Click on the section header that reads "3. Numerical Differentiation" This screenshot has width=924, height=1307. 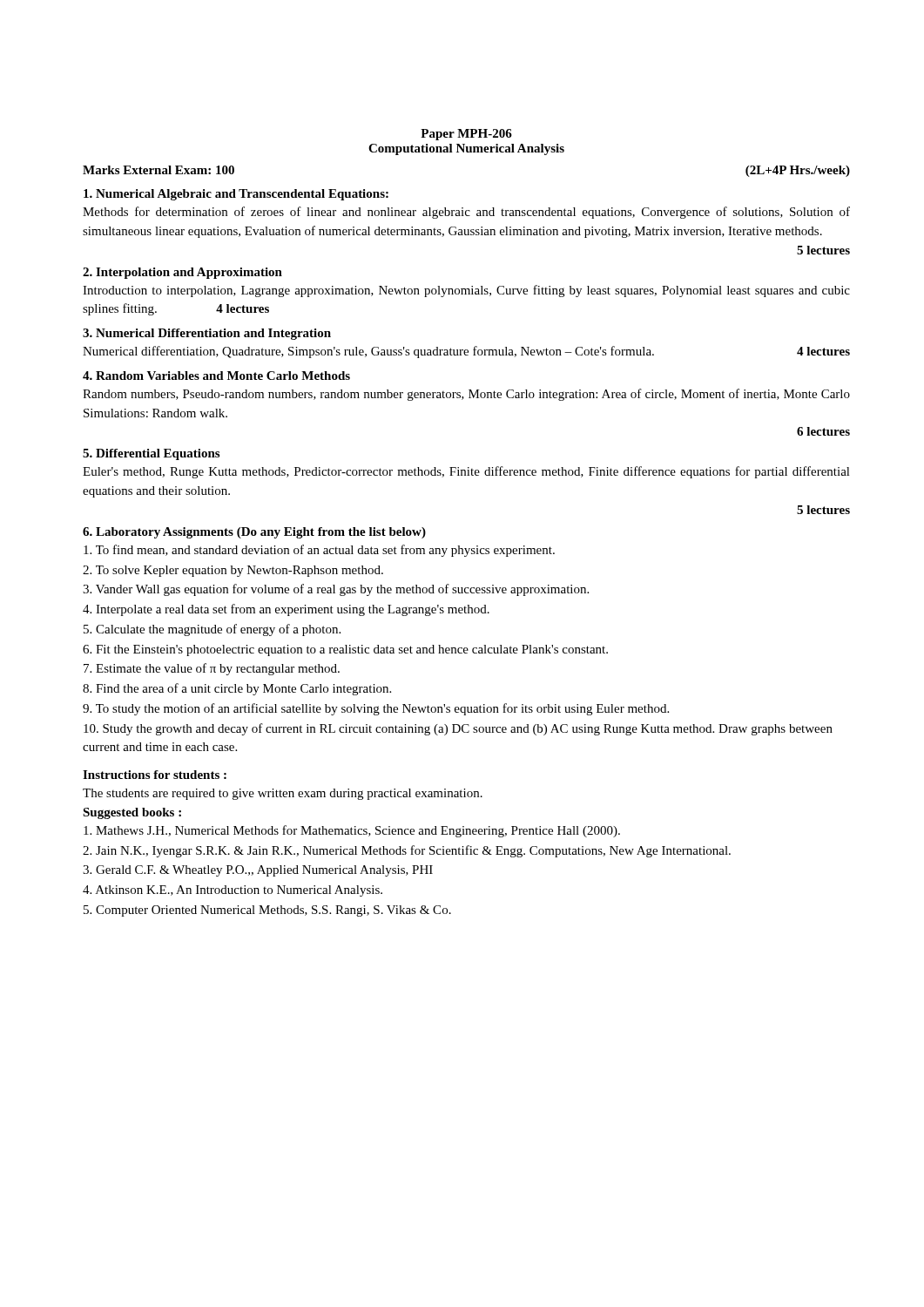point(207,333)
